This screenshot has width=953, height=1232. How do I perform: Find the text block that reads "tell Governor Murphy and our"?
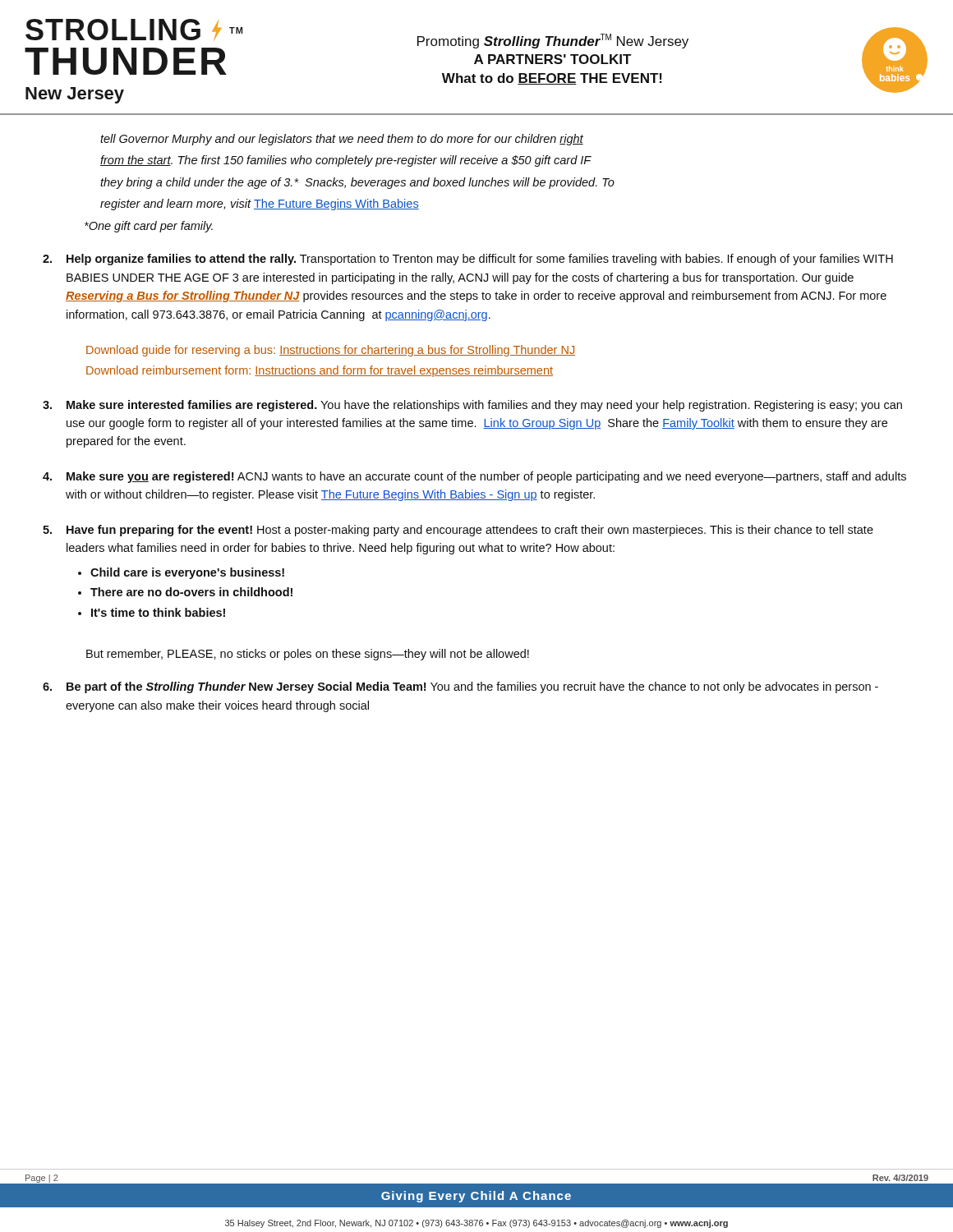[497, 182]
